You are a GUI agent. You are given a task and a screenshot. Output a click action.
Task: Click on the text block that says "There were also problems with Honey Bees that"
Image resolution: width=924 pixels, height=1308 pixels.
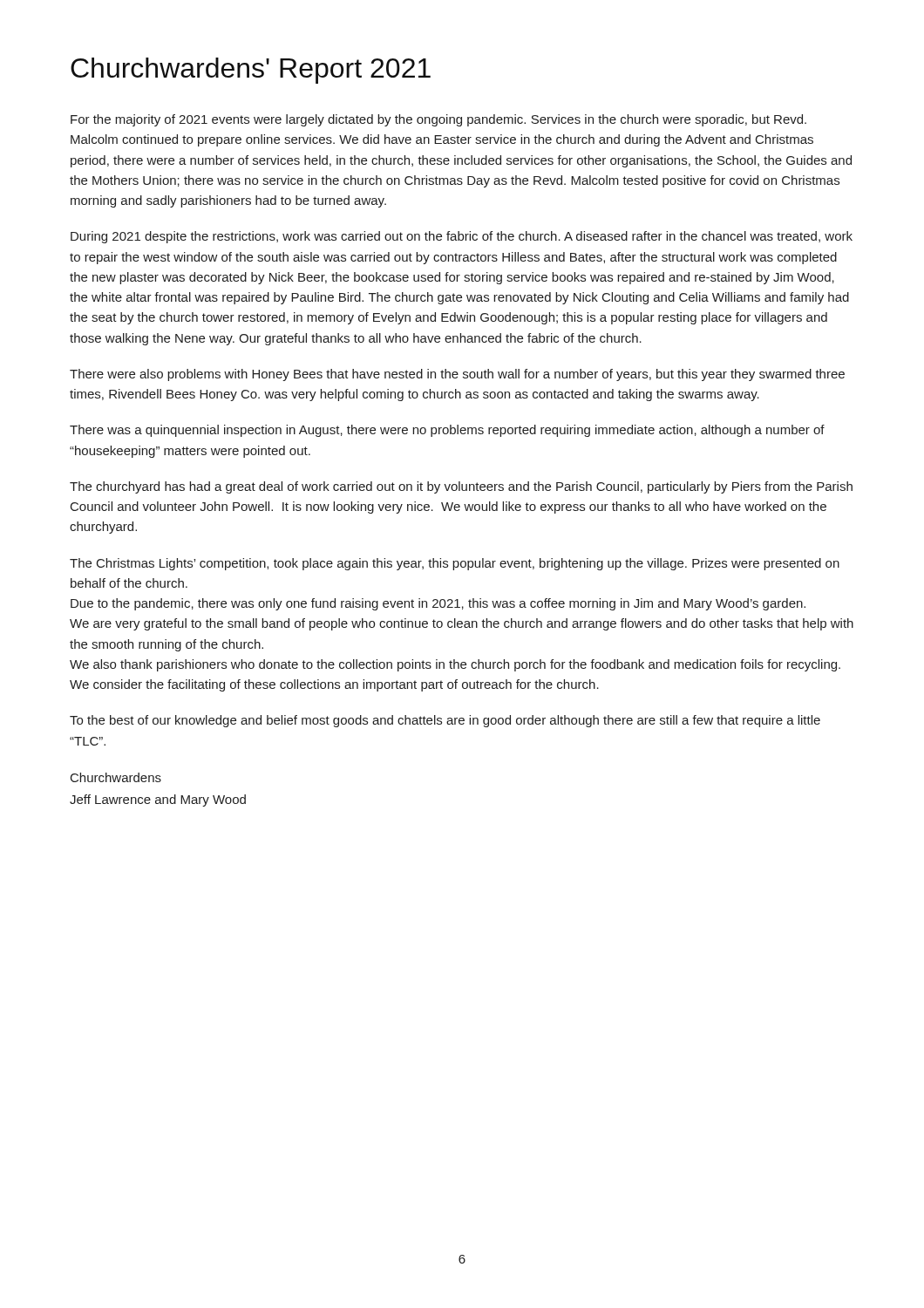tap(457, 384)
